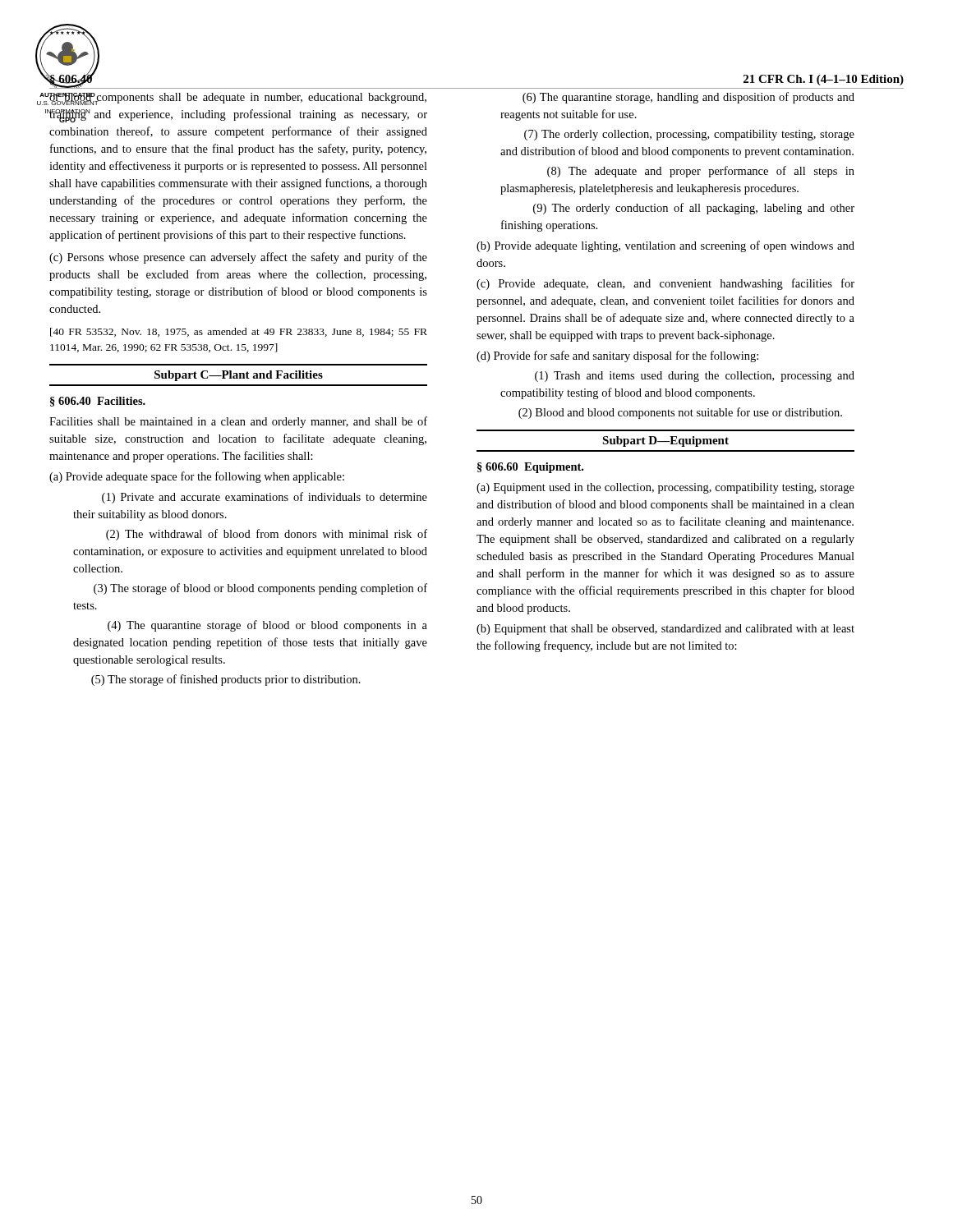This screenshot has width=953, height=1232.
Task: Find the list item that reads "(8) The adequate and proper"
Action: pos(665,180)
